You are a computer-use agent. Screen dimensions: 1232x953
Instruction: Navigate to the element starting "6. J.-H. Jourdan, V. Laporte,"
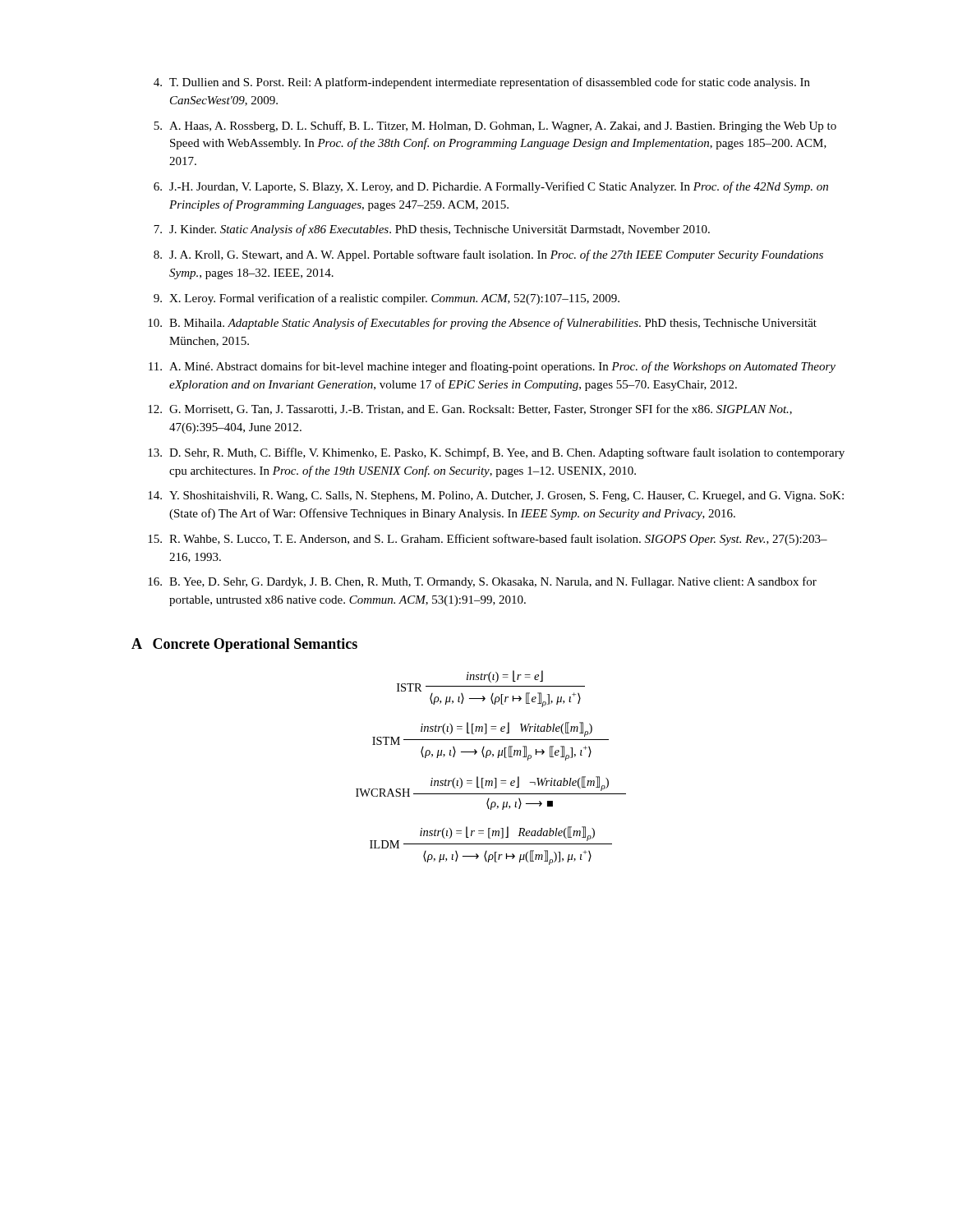coord(489,196)
